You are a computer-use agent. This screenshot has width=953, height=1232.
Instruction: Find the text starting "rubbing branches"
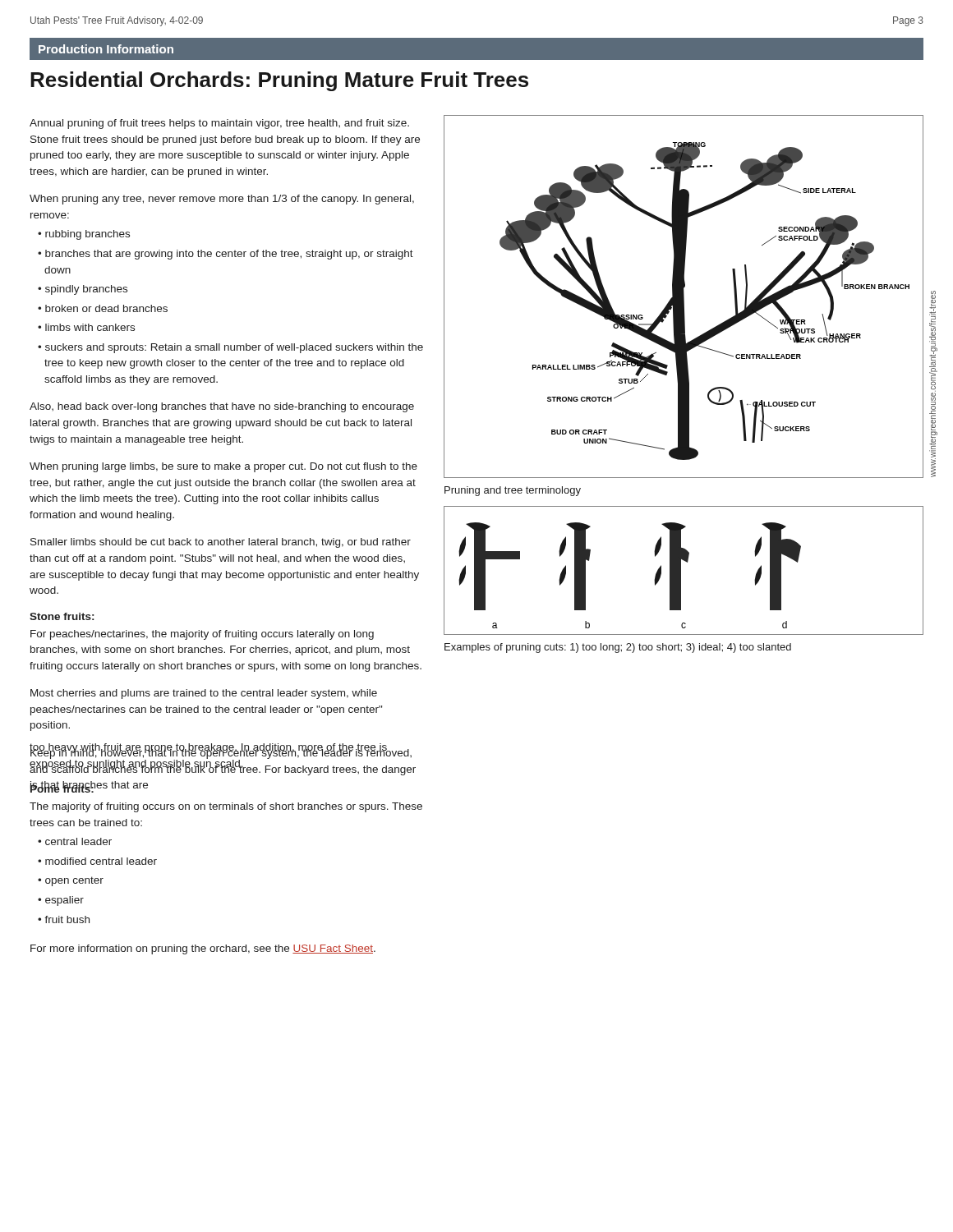point(88,234)
